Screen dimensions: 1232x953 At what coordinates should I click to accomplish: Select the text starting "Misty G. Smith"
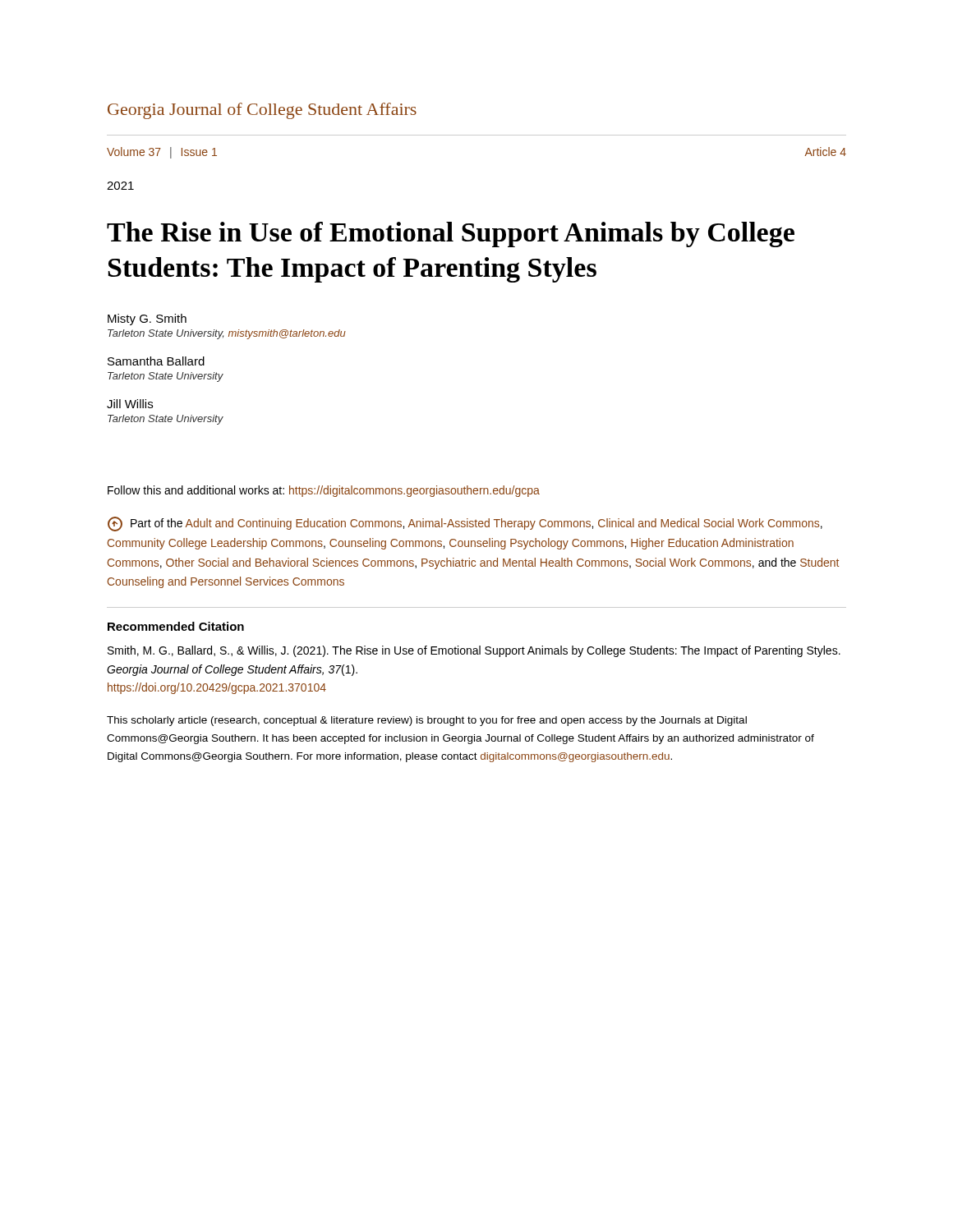pos(147,319)
